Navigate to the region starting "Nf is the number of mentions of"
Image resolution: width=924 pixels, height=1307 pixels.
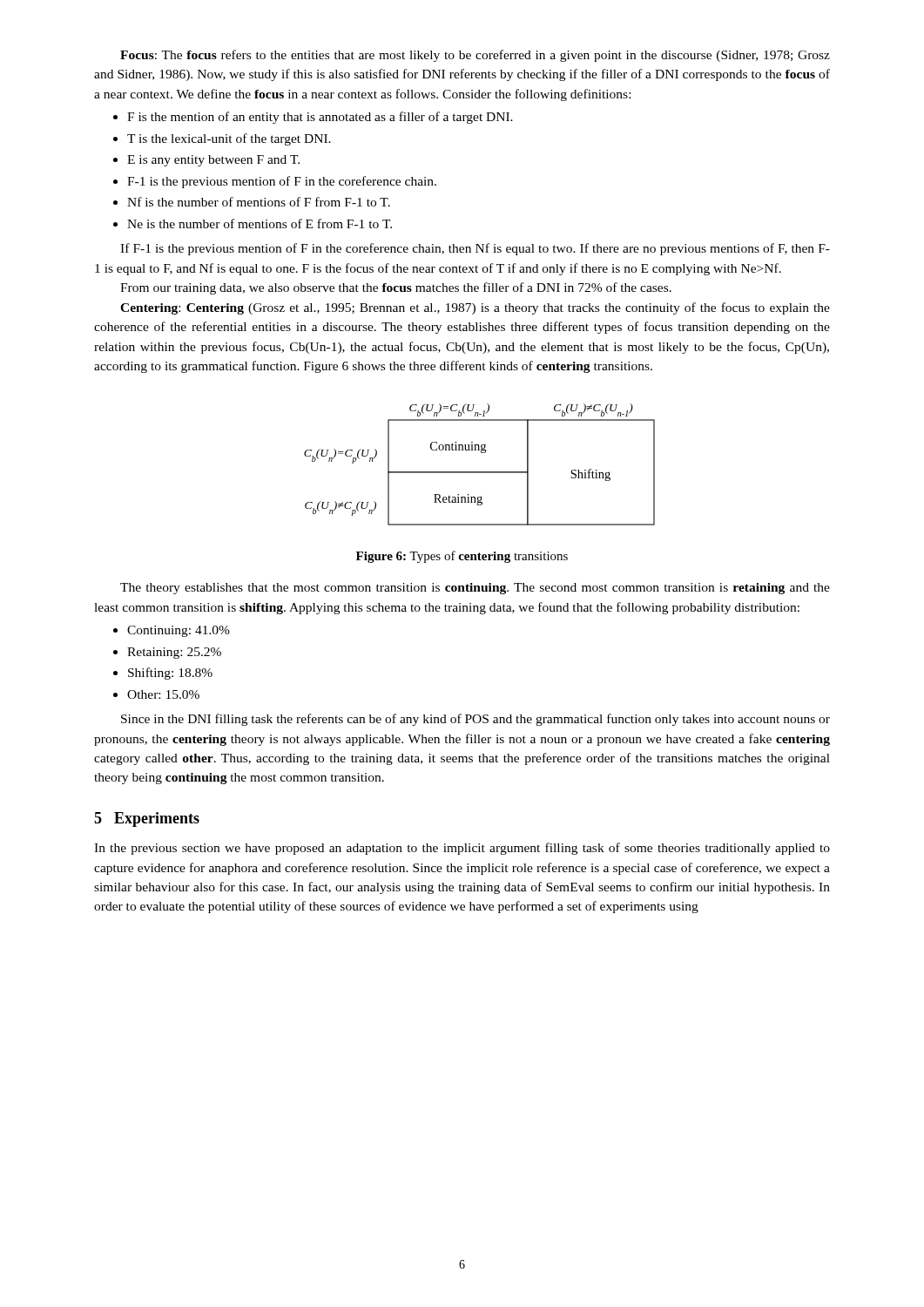pyautogui.click(x=252, y=202)
